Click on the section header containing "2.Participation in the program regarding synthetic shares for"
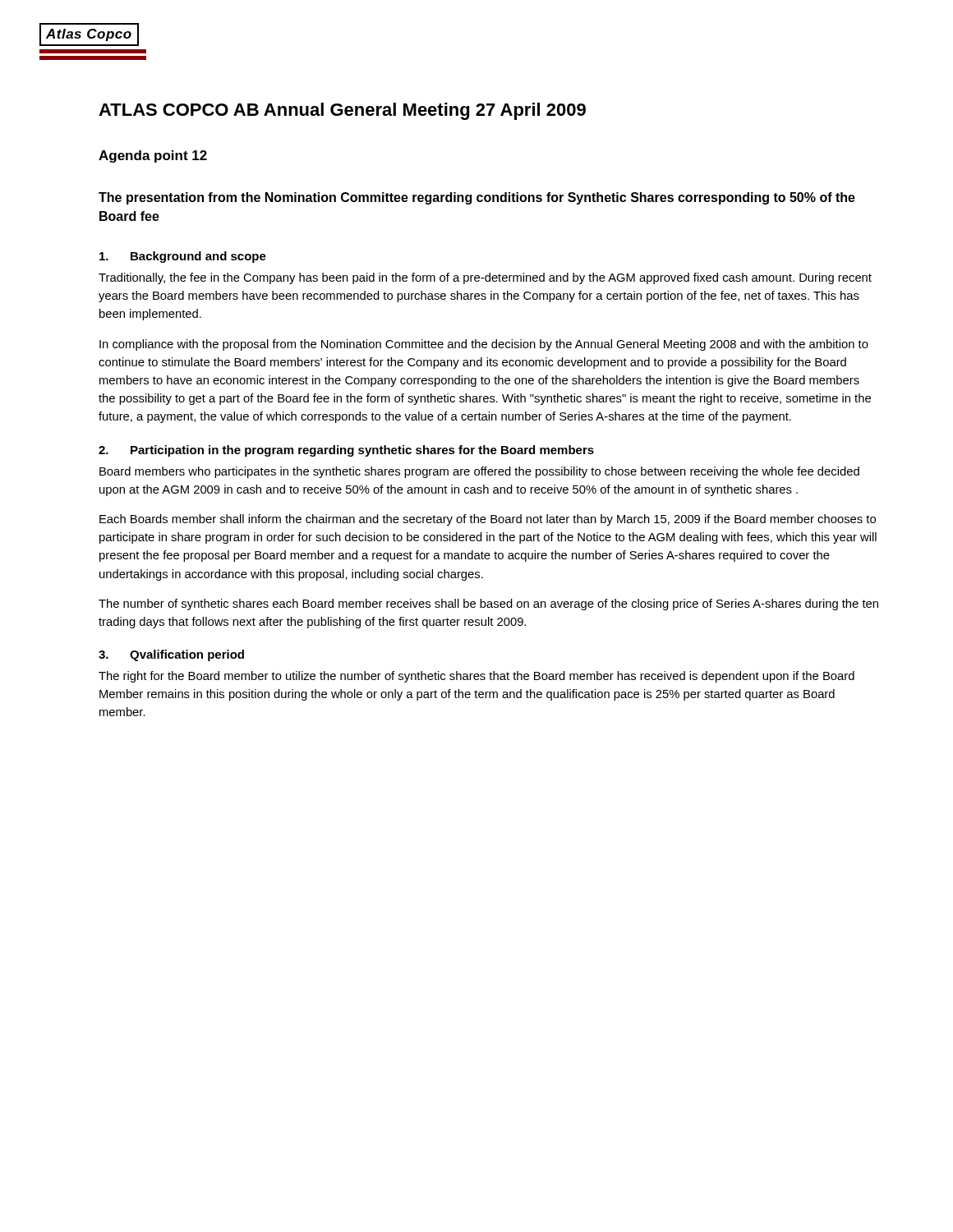Screen dimensions: 1232x953 click(346, 449)
